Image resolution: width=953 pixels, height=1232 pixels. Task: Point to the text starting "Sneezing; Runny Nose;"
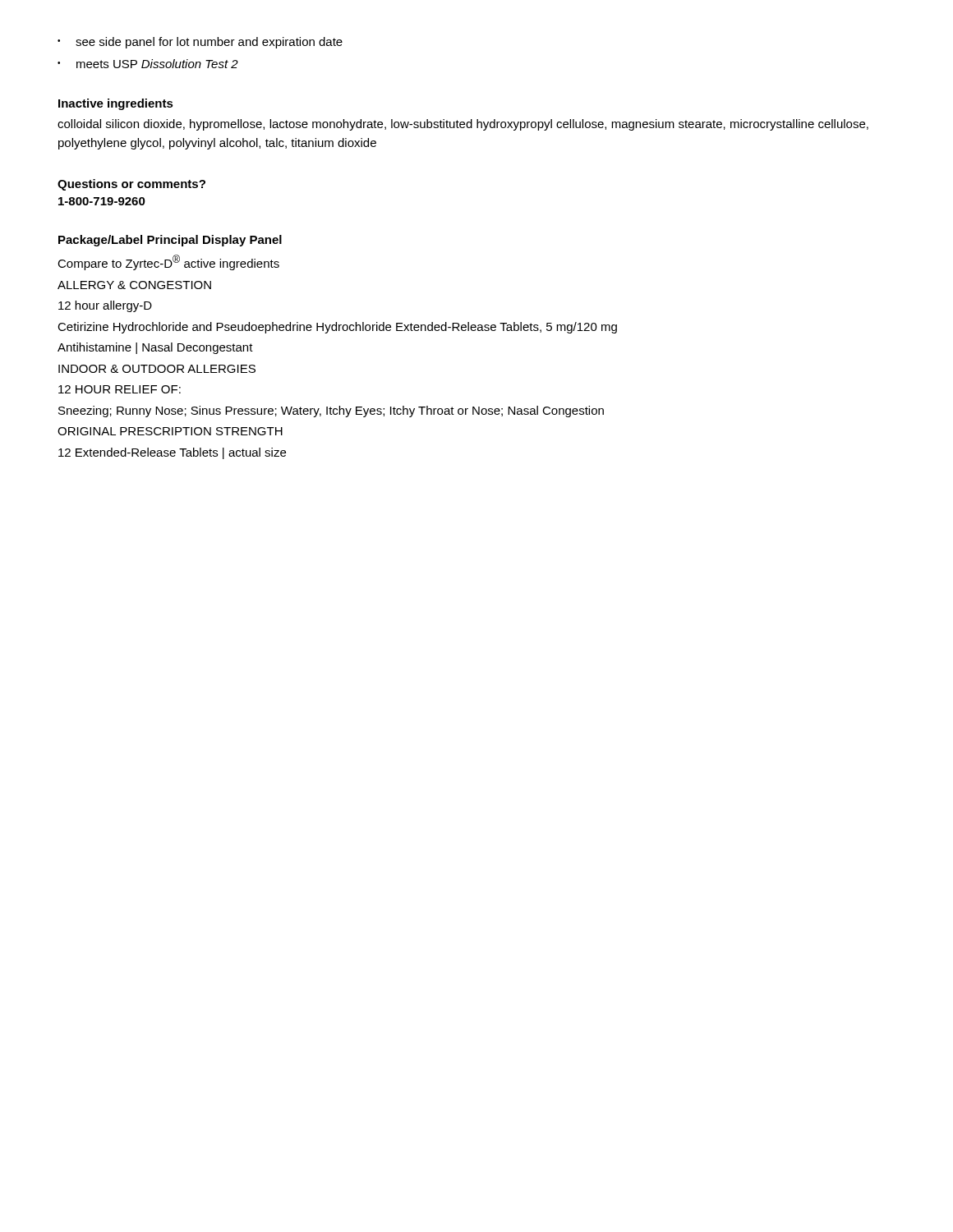[331, 410]
